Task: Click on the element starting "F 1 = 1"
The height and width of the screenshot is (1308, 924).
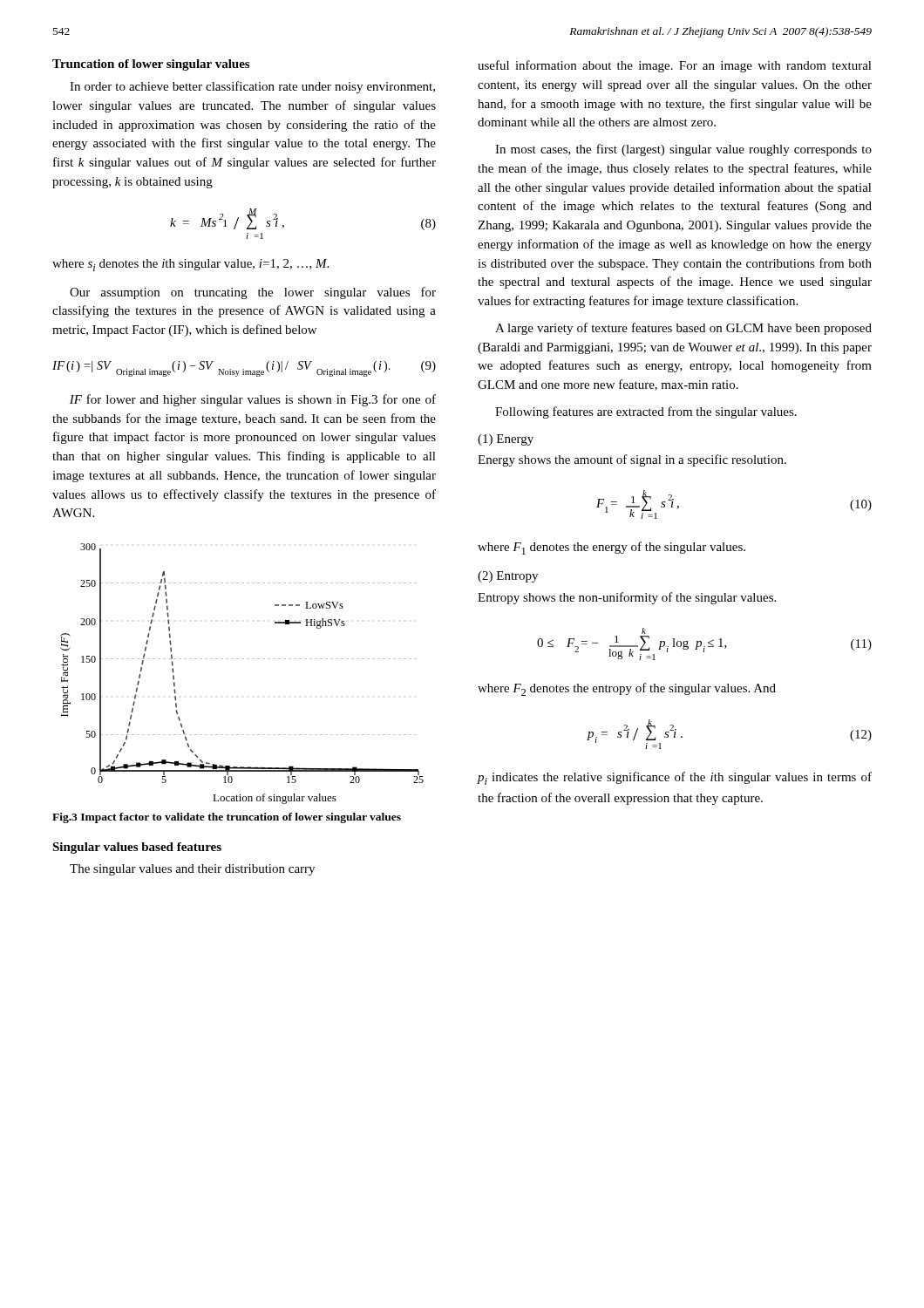Action: 632,503
